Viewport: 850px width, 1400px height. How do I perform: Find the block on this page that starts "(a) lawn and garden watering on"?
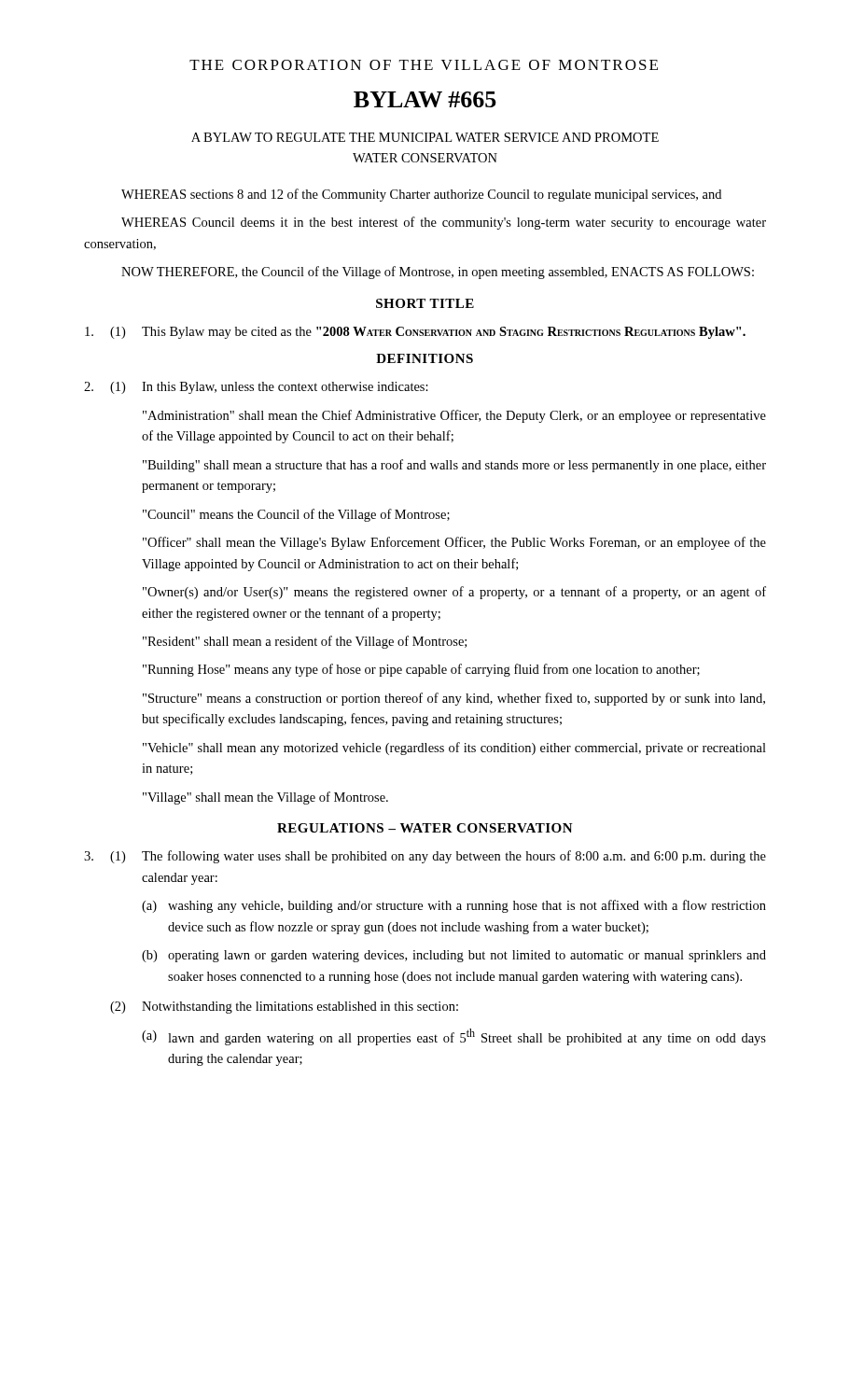coord(454,1047)
